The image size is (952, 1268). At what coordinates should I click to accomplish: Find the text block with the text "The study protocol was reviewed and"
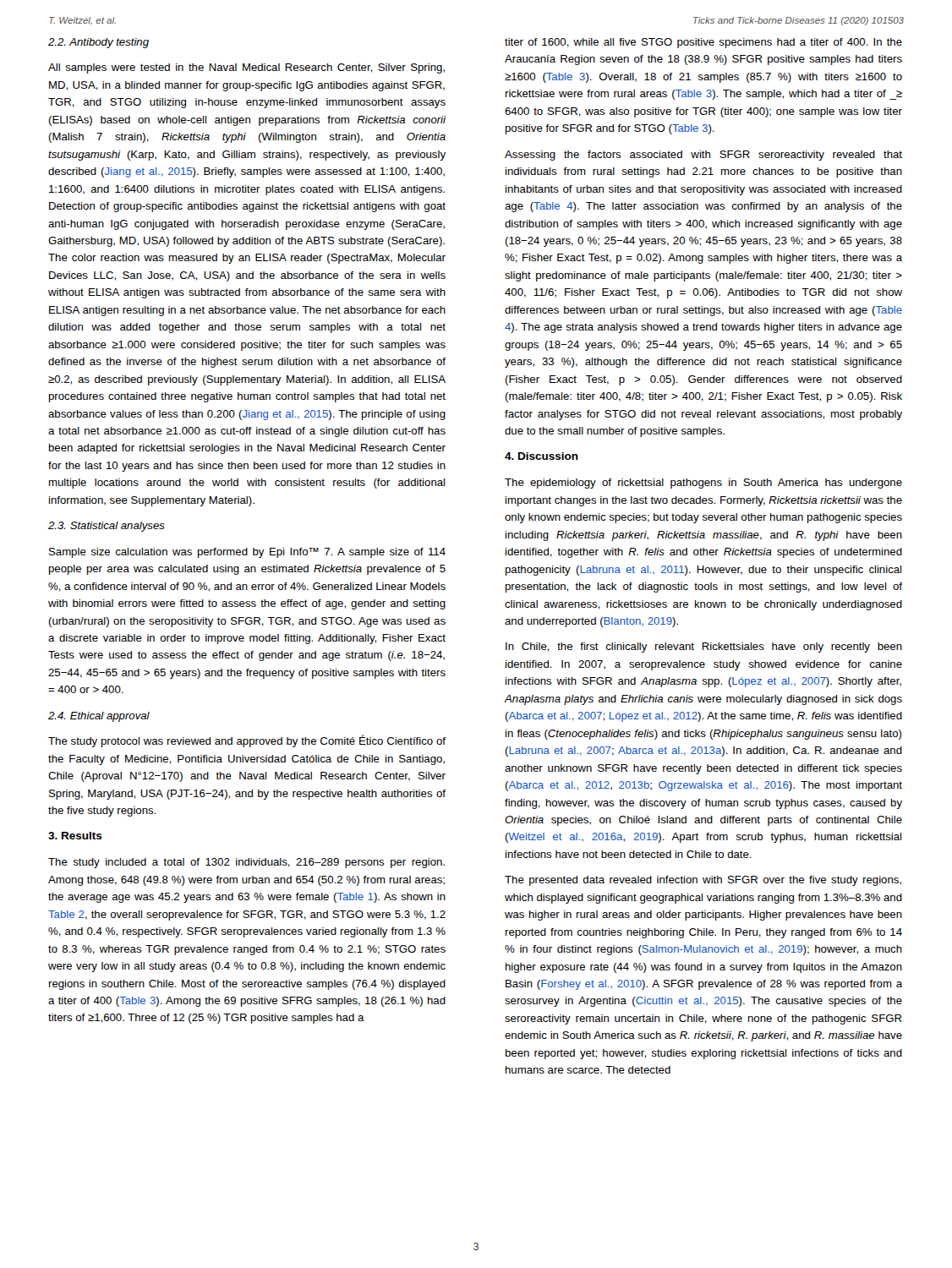coord(247,776)
